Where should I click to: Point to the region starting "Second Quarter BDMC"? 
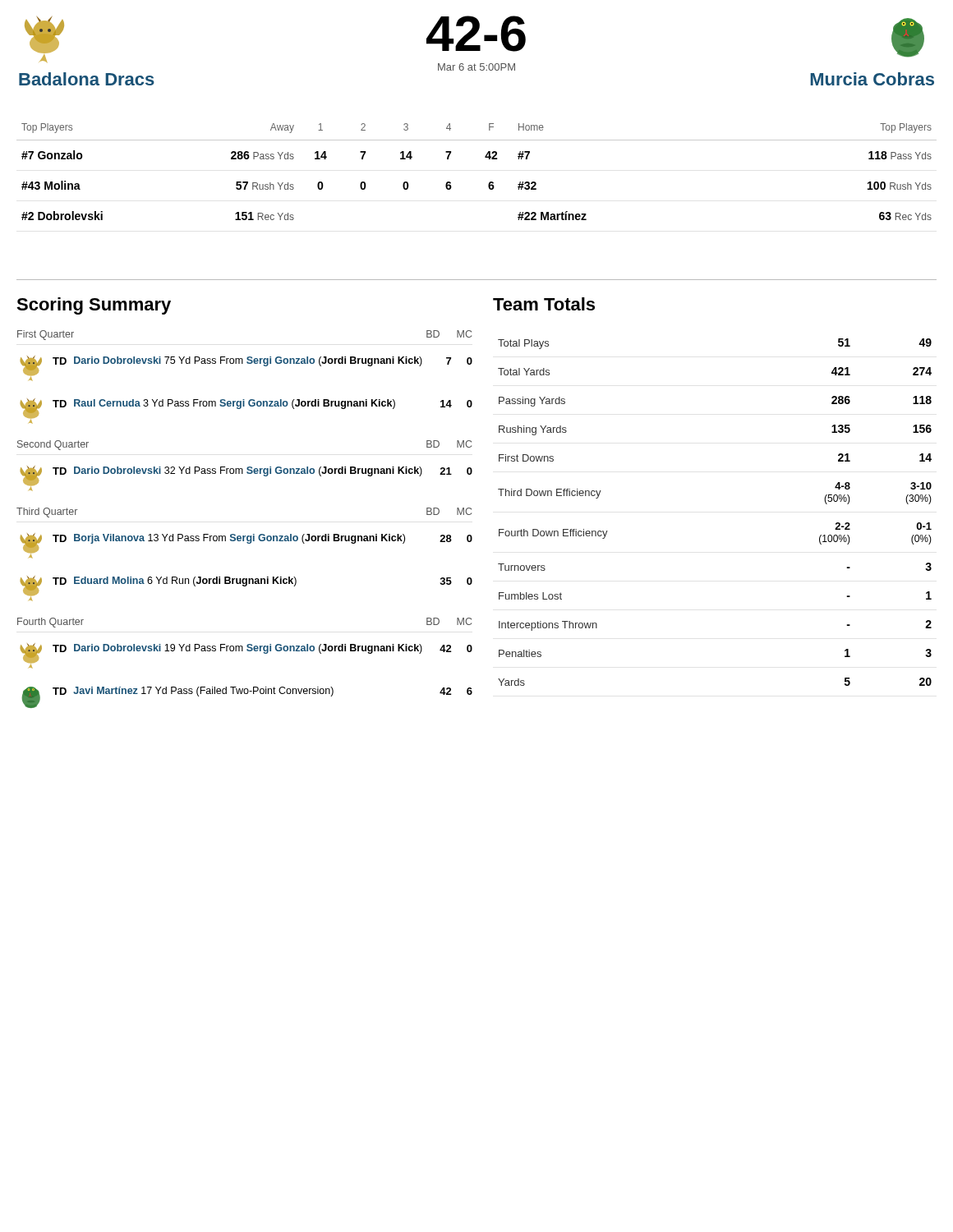[50, 445]
